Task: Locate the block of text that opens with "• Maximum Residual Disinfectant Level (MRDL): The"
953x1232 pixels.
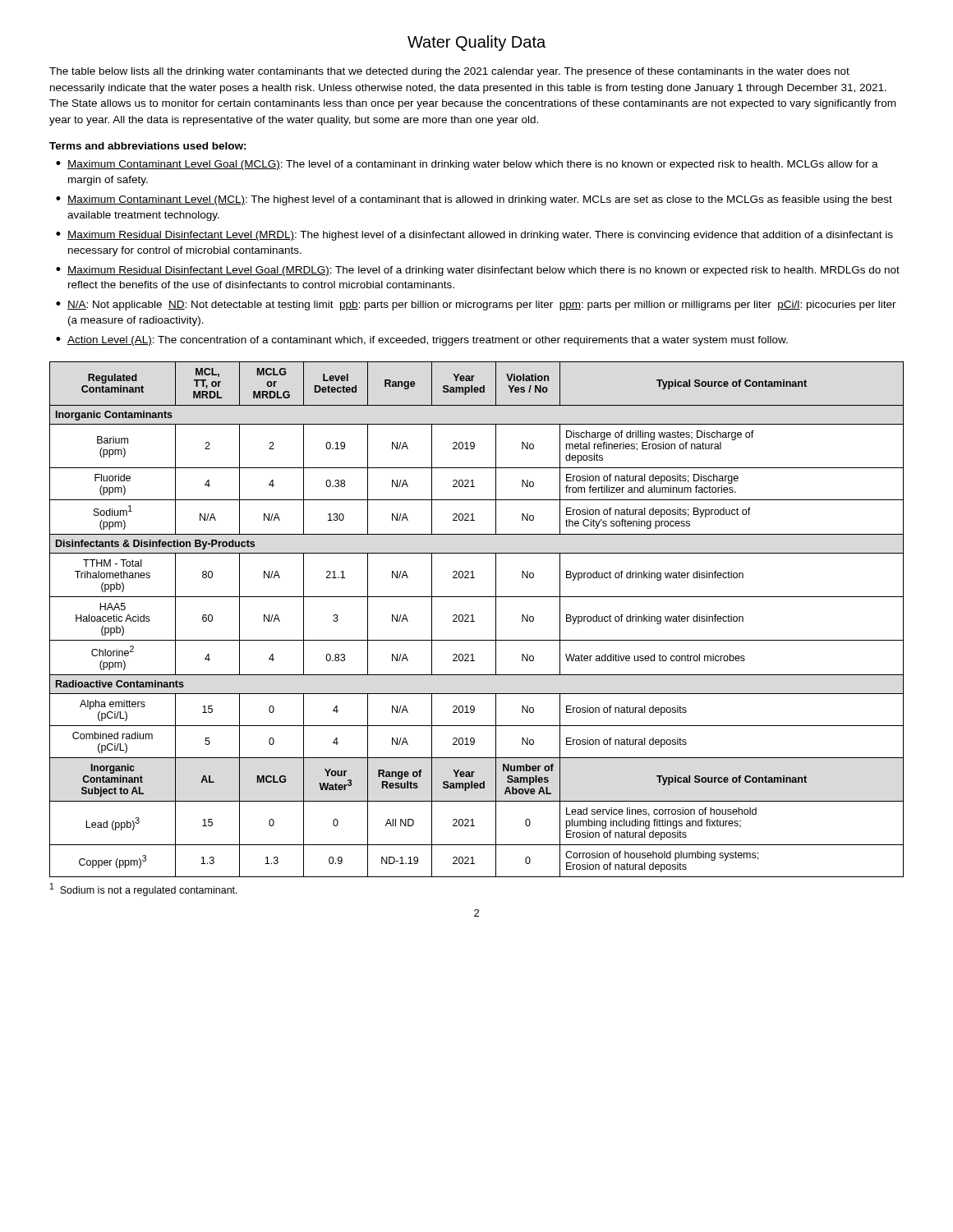Action: click(476, 243)
